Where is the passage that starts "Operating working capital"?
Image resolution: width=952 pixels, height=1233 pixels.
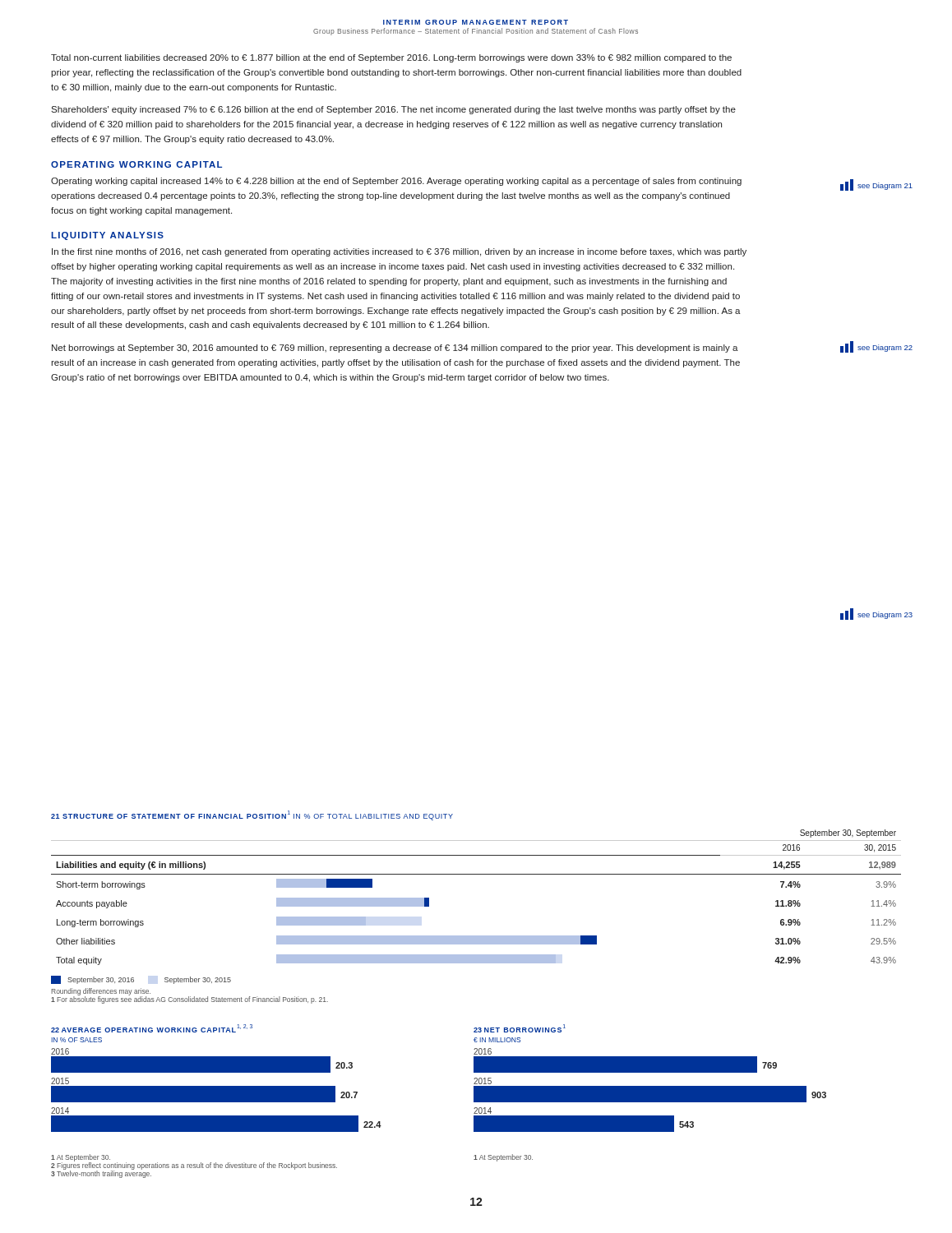(396, 195)
